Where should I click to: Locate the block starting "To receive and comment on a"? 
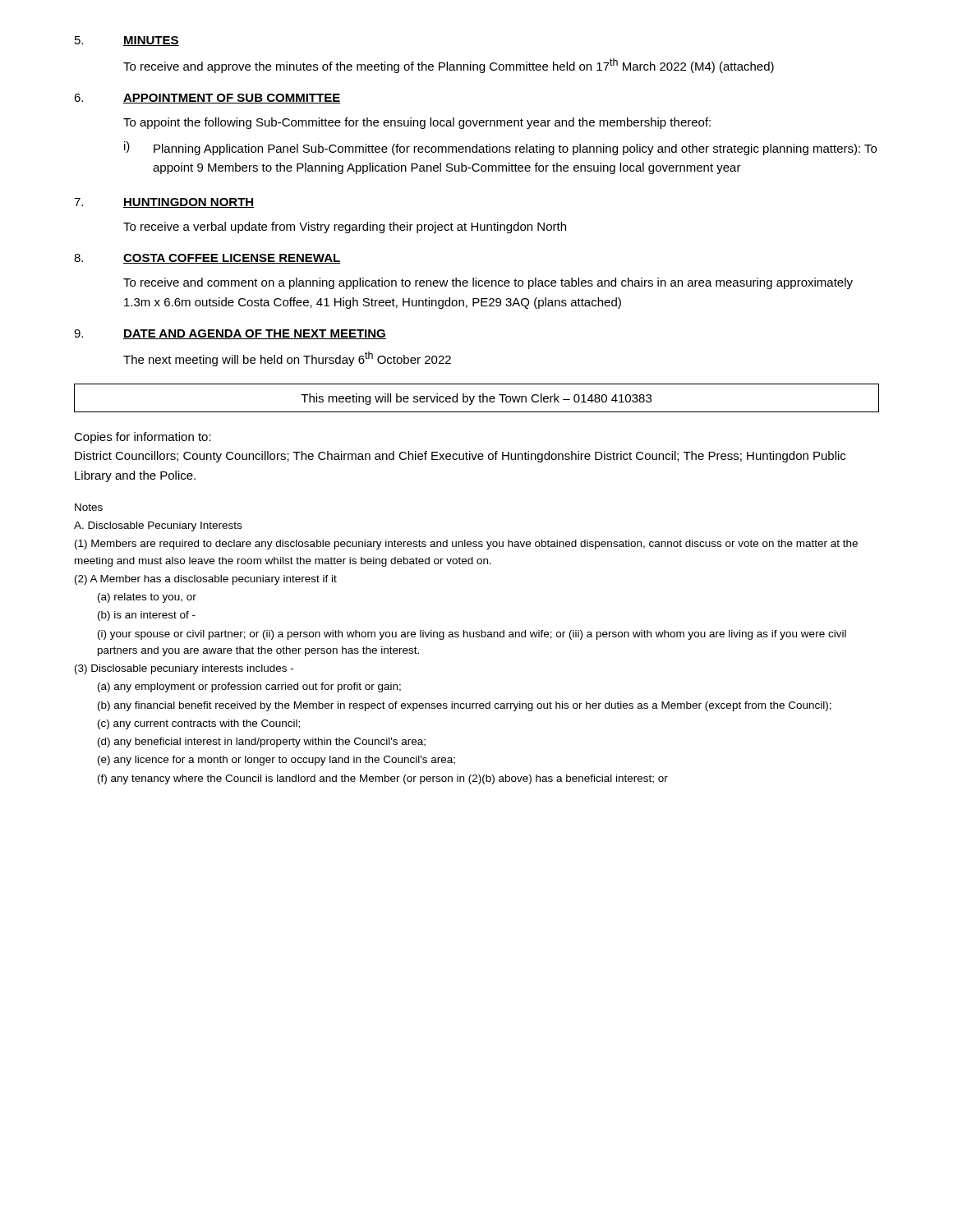coord(488,292)
